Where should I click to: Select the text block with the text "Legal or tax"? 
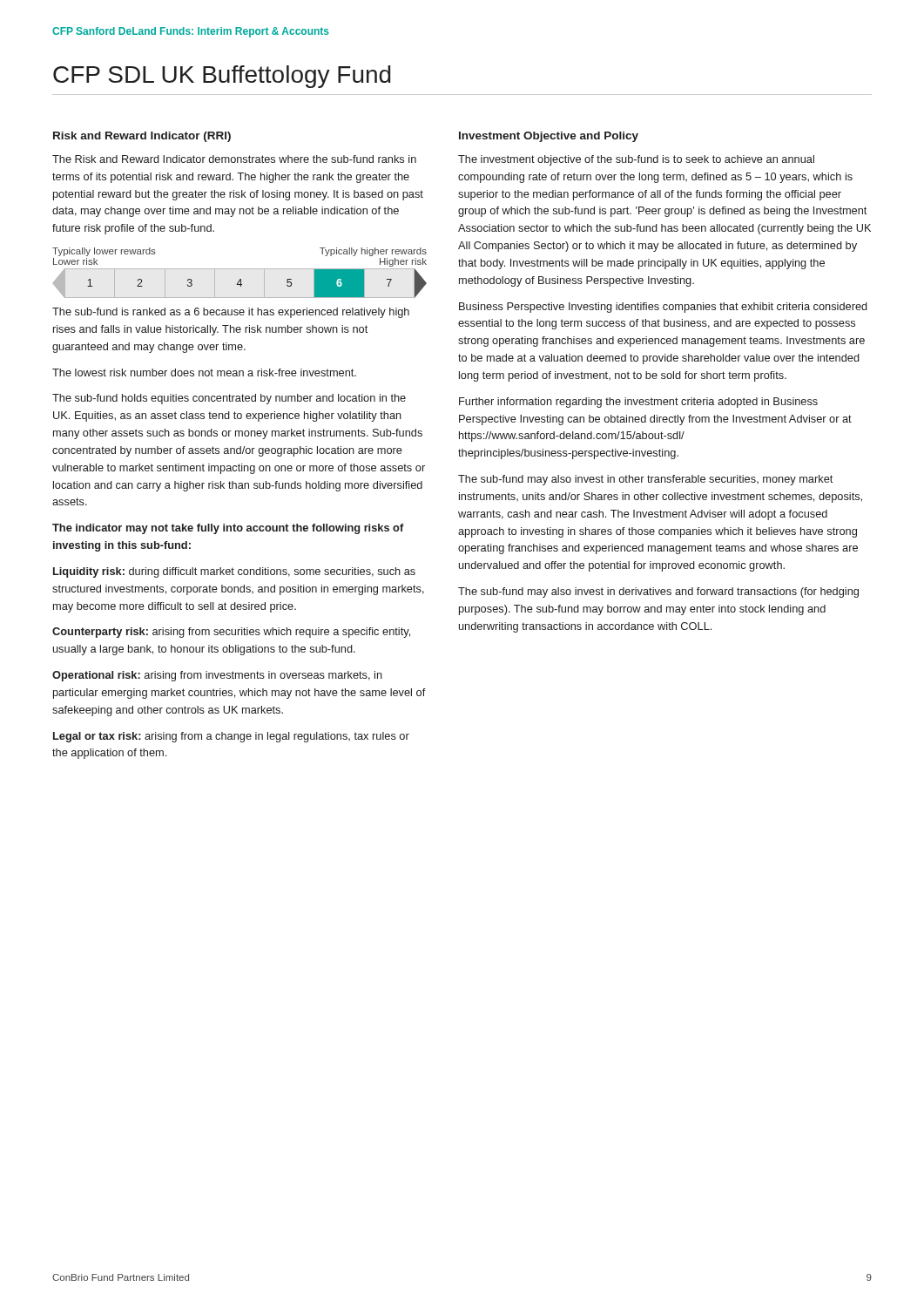click(240, 744)
